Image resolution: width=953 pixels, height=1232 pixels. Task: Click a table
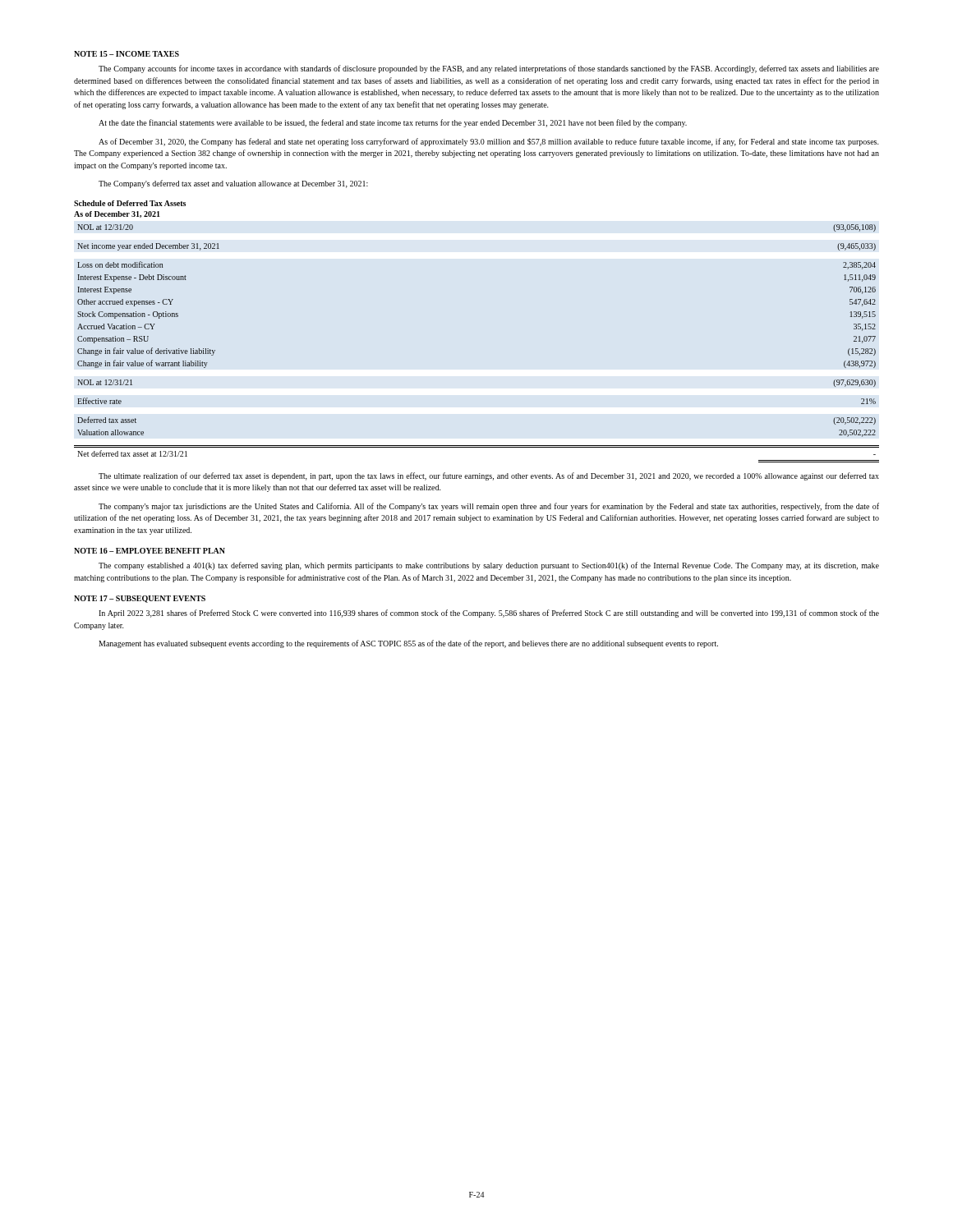click(476, 341)
